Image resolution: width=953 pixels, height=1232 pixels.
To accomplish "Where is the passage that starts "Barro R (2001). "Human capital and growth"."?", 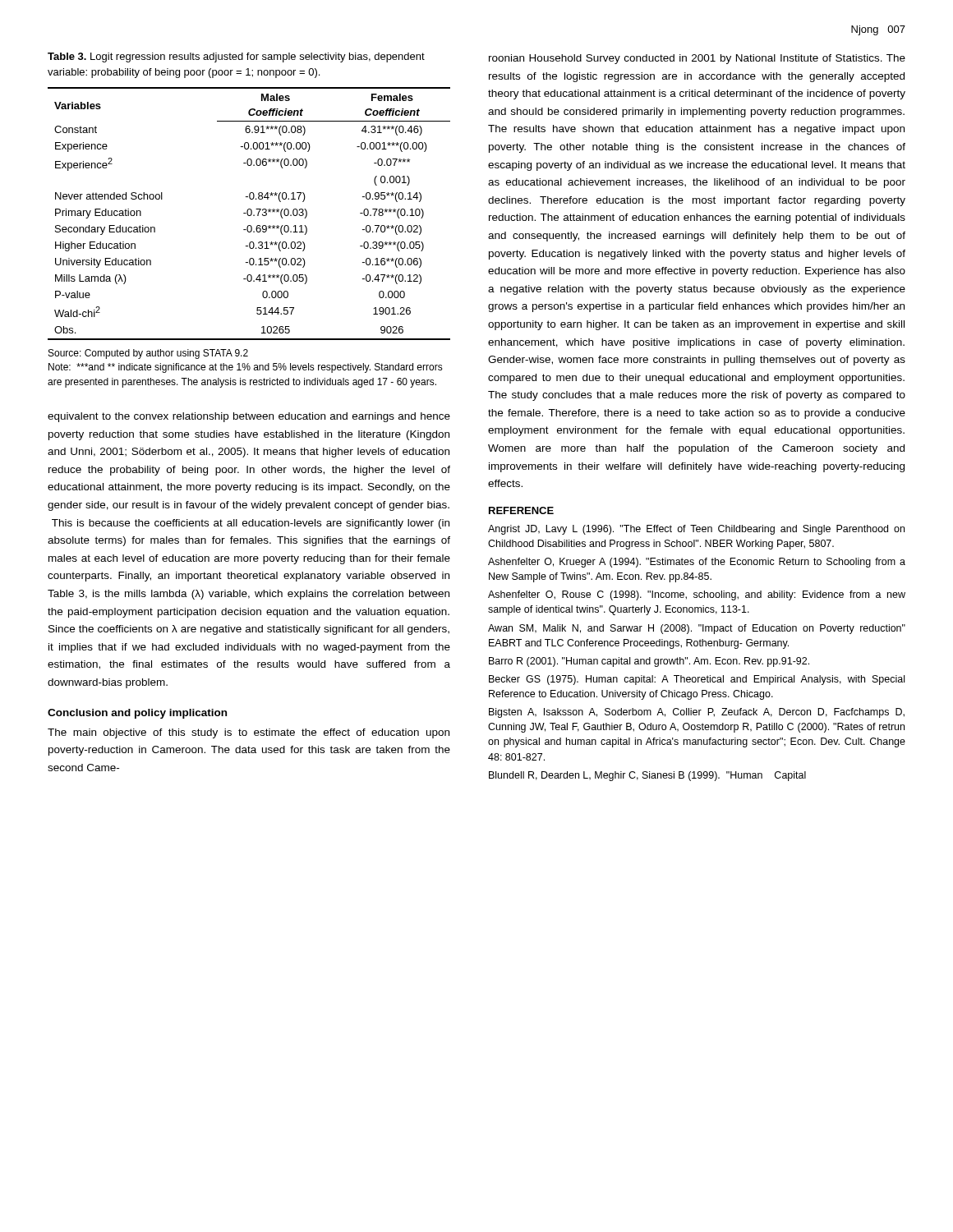I will [649, 661].
